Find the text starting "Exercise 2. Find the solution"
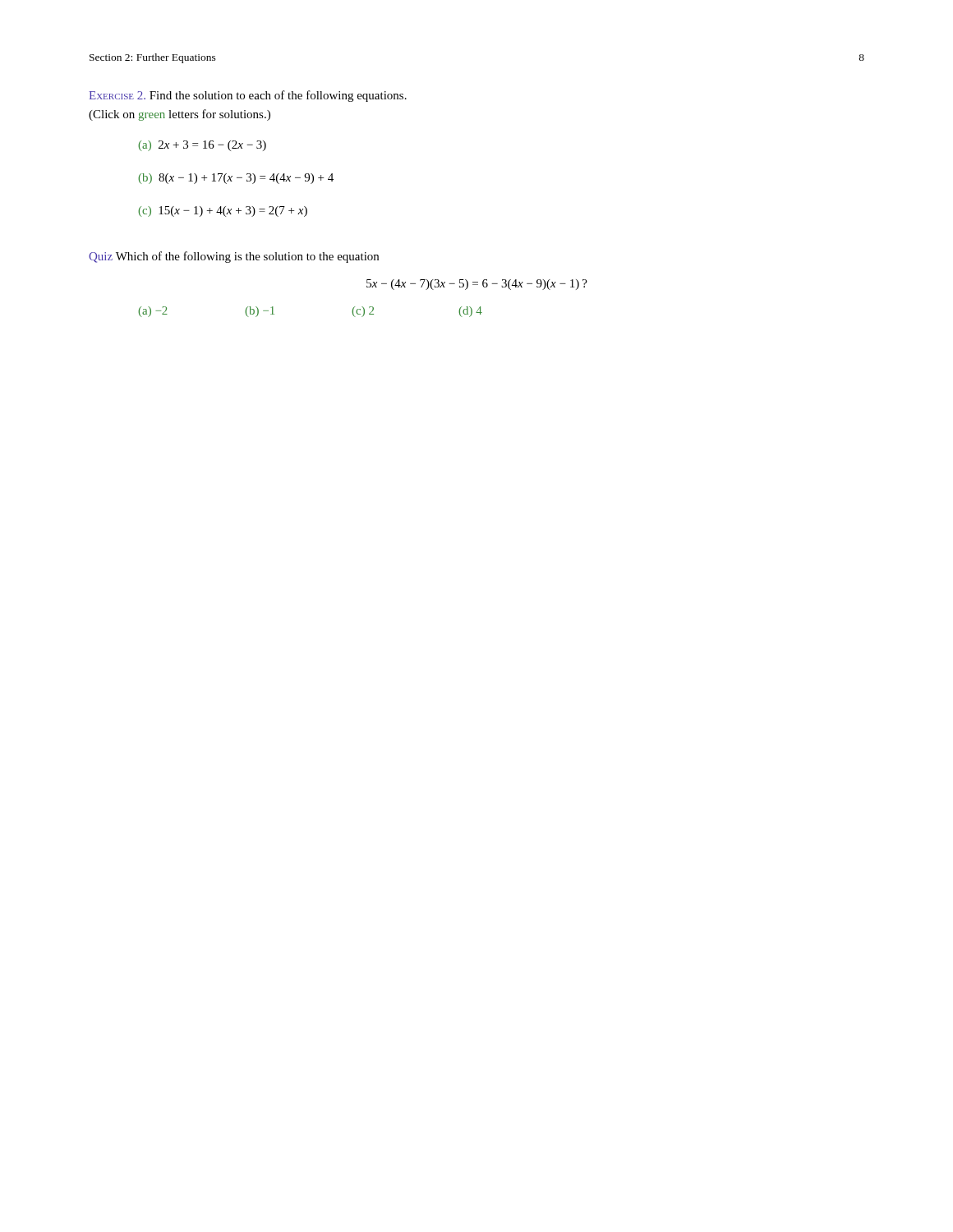The height and width of the screenshot is (1232, 953). pos(248,105)
